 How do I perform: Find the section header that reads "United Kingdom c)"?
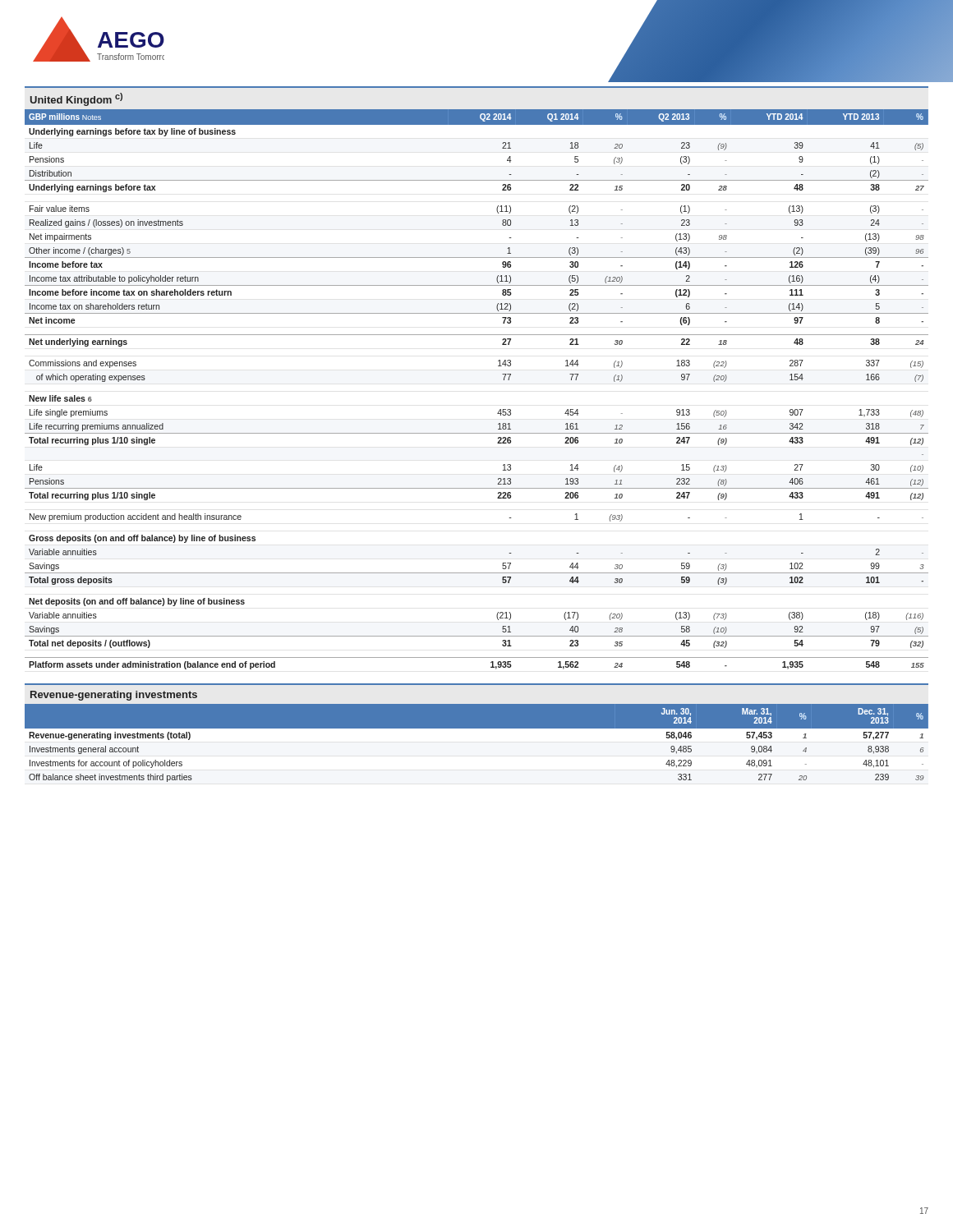76,99
